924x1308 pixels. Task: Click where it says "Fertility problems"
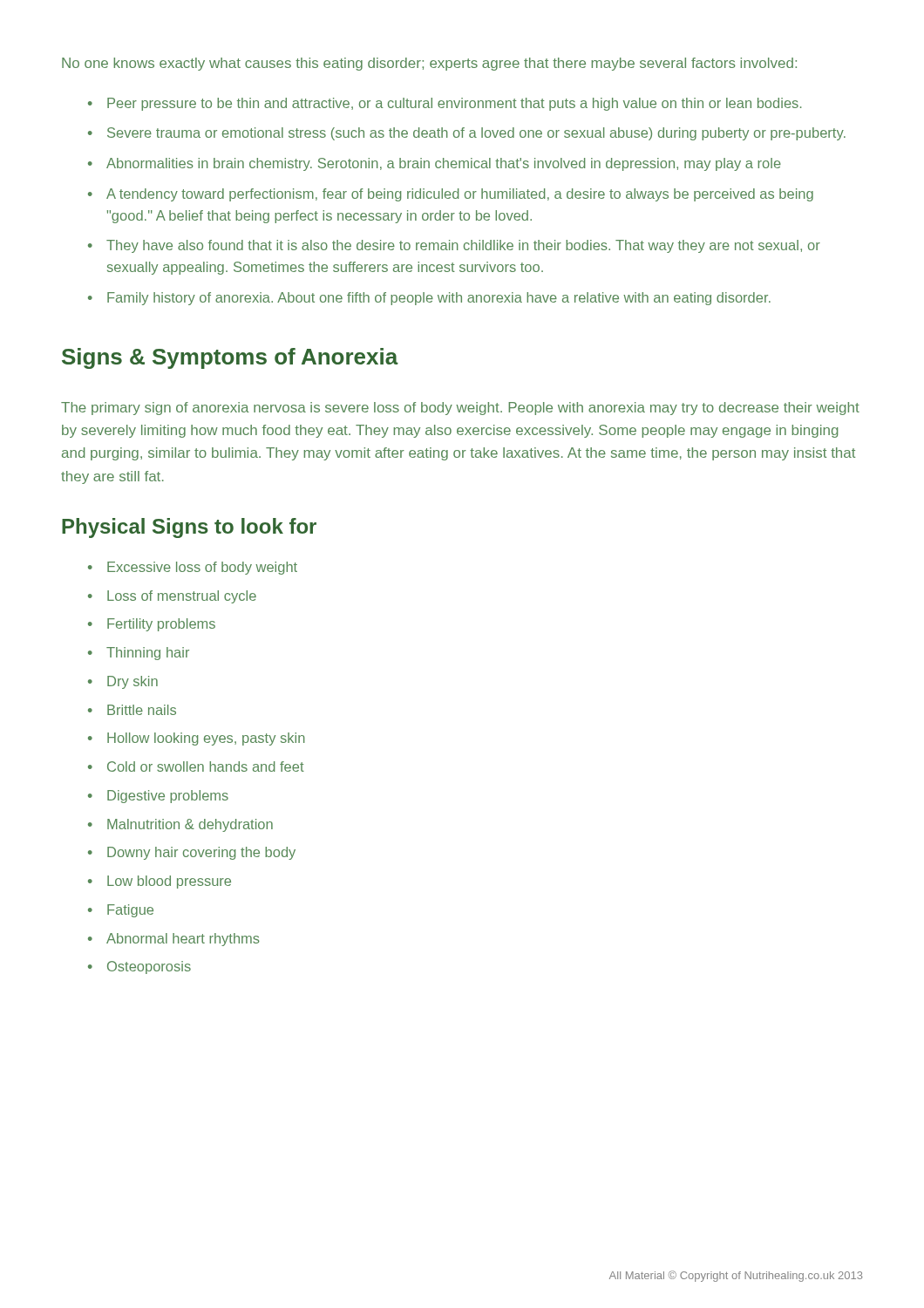pos(161,624)
